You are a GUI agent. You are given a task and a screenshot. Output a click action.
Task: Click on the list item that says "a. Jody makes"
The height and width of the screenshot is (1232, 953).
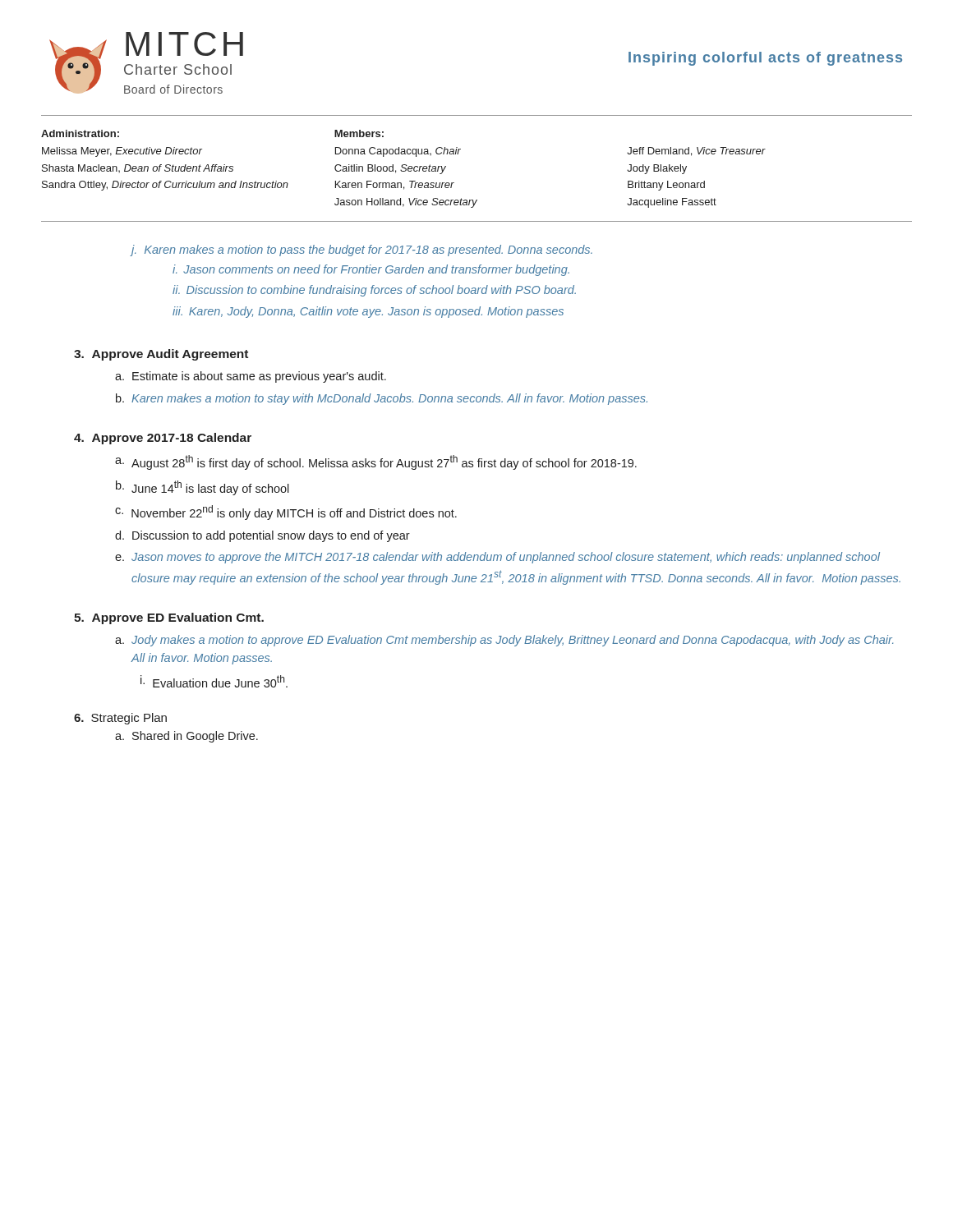tap(509, 650)
